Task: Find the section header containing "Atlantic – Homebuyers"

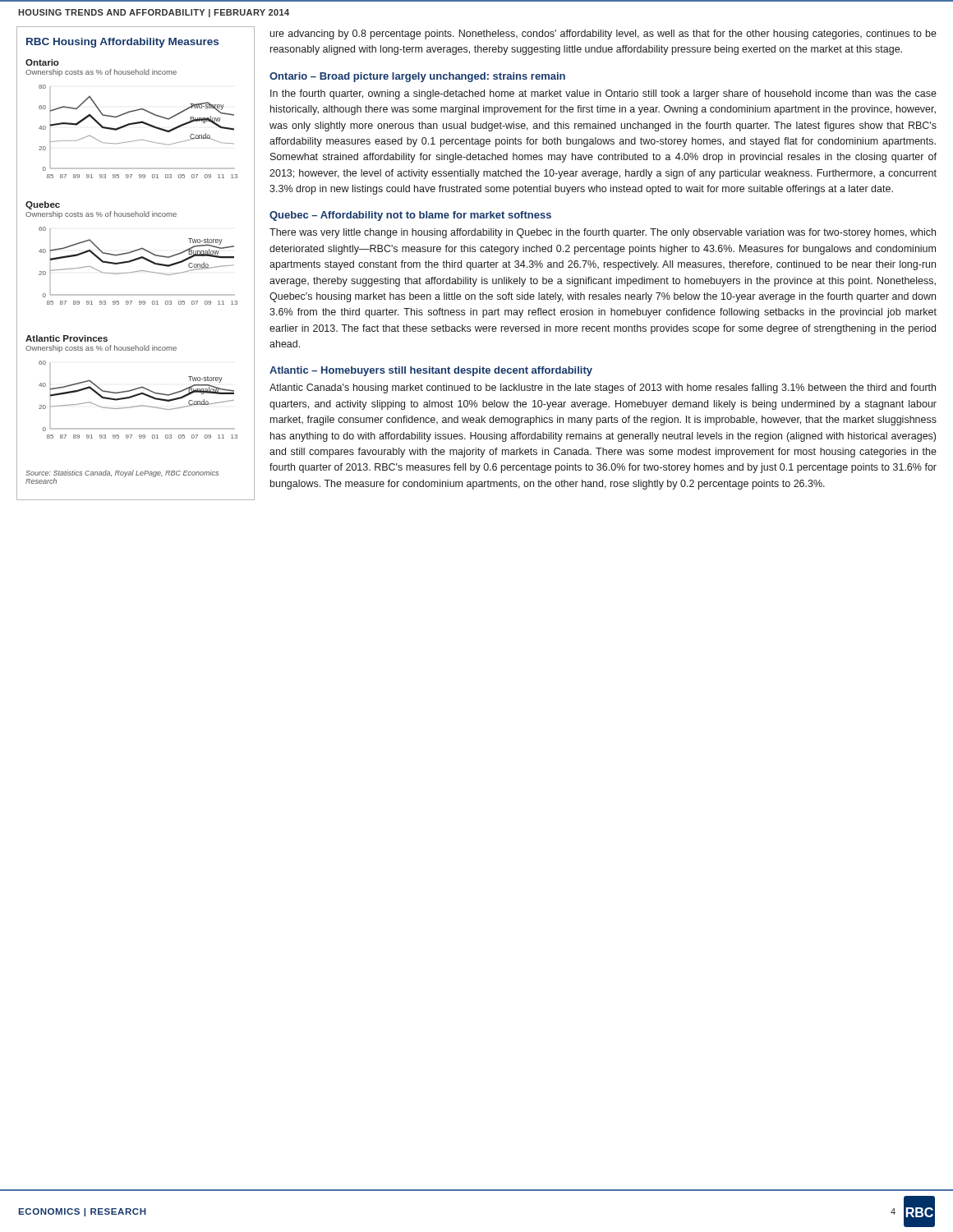Action: coord(431,370)
